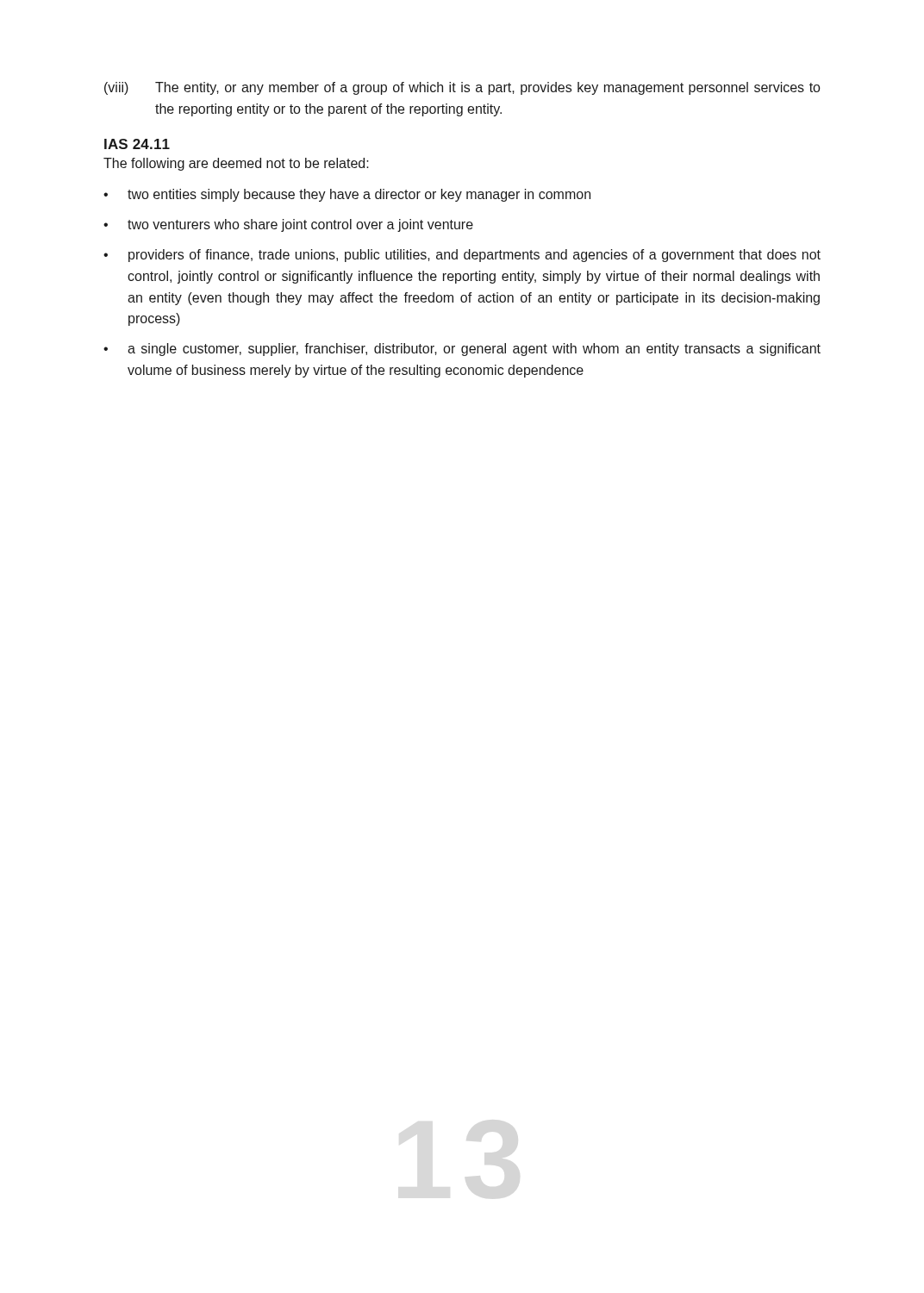Select the text starting "• two entities"
This screenshot has width=924, height=1293.
[462, 196]
